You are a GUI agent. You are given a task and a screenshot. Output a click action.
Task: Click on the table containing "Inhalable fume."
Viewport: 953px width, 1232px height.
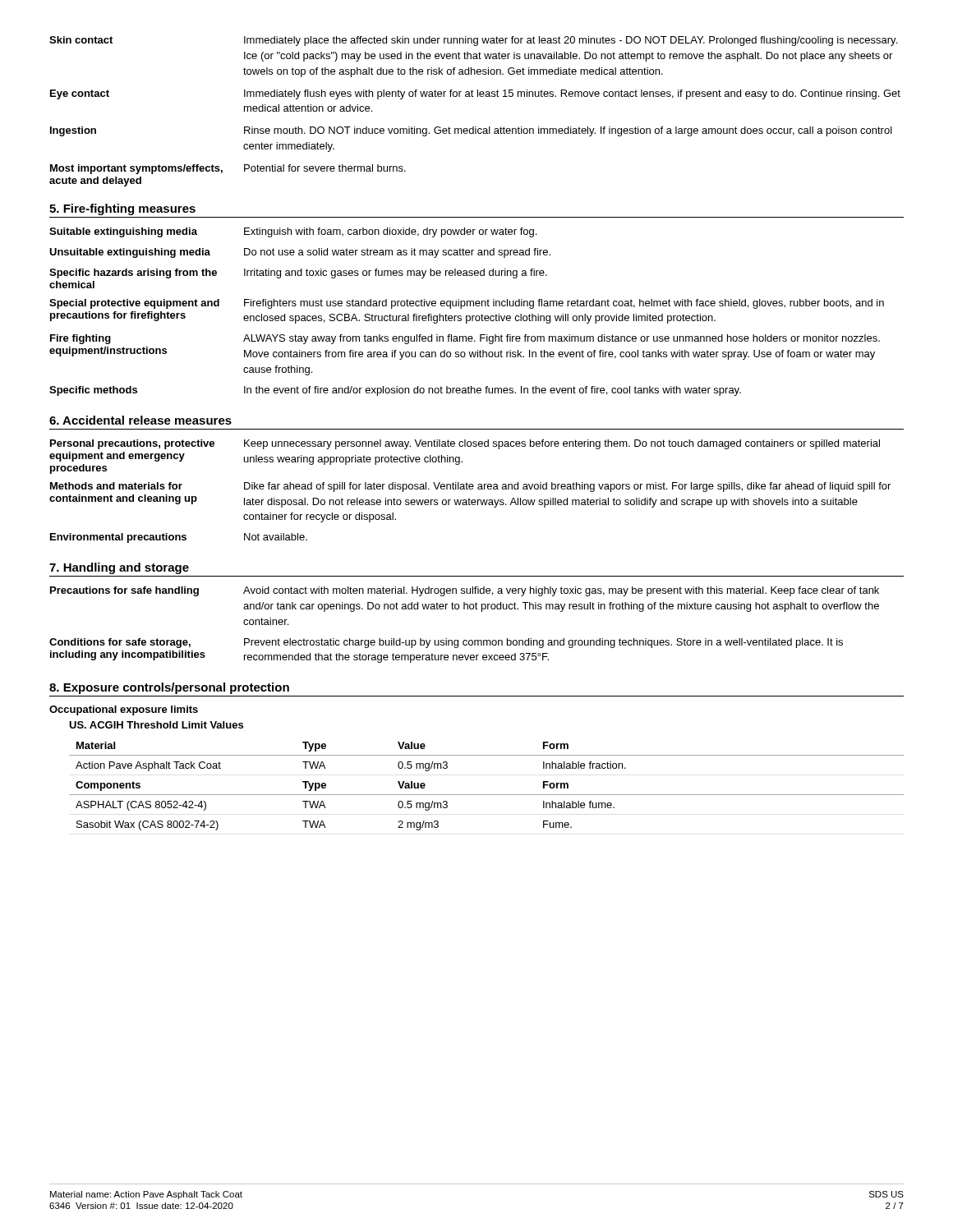[x=476, y=785]
